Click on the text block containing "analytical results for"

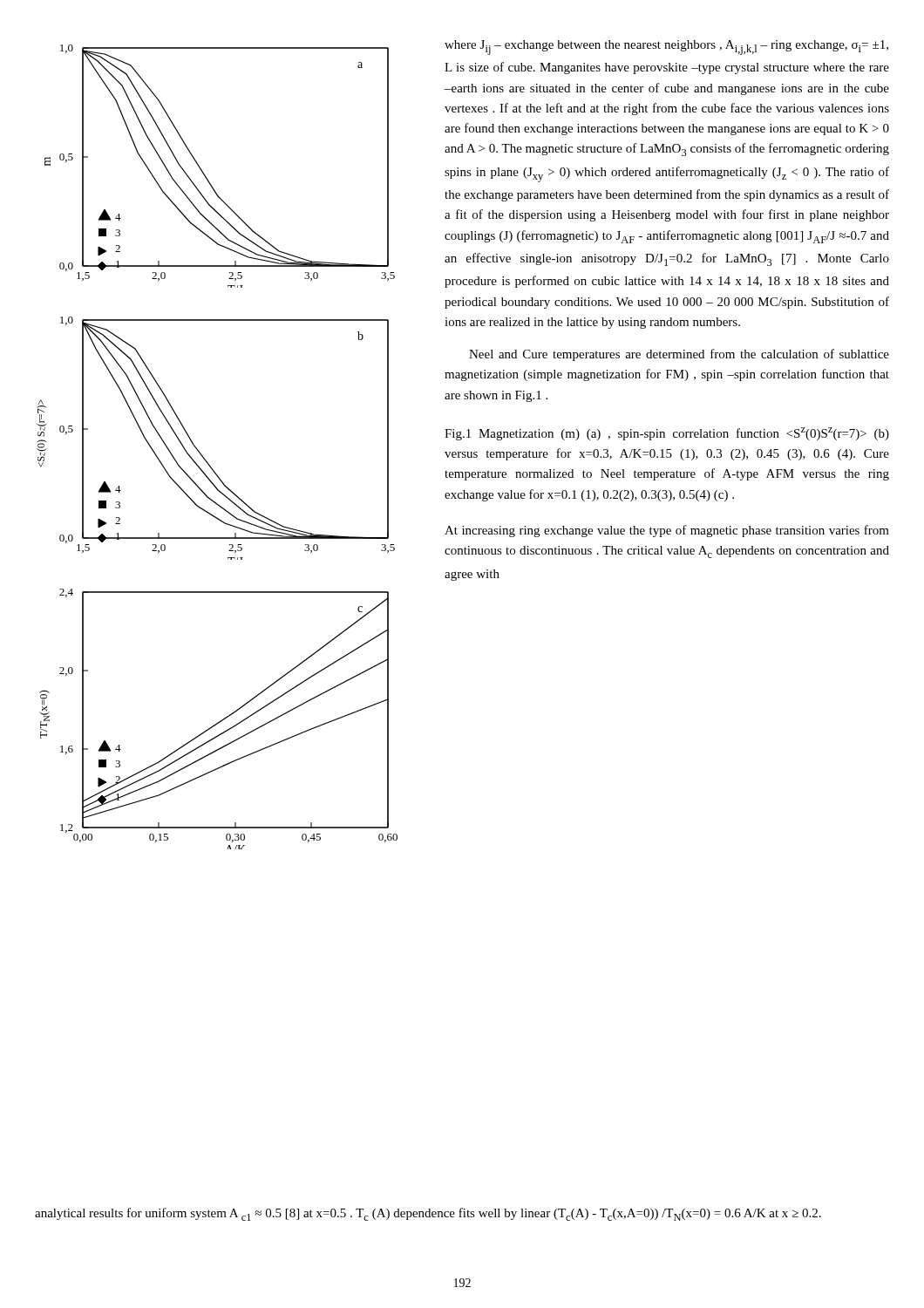pos(428,1215)
